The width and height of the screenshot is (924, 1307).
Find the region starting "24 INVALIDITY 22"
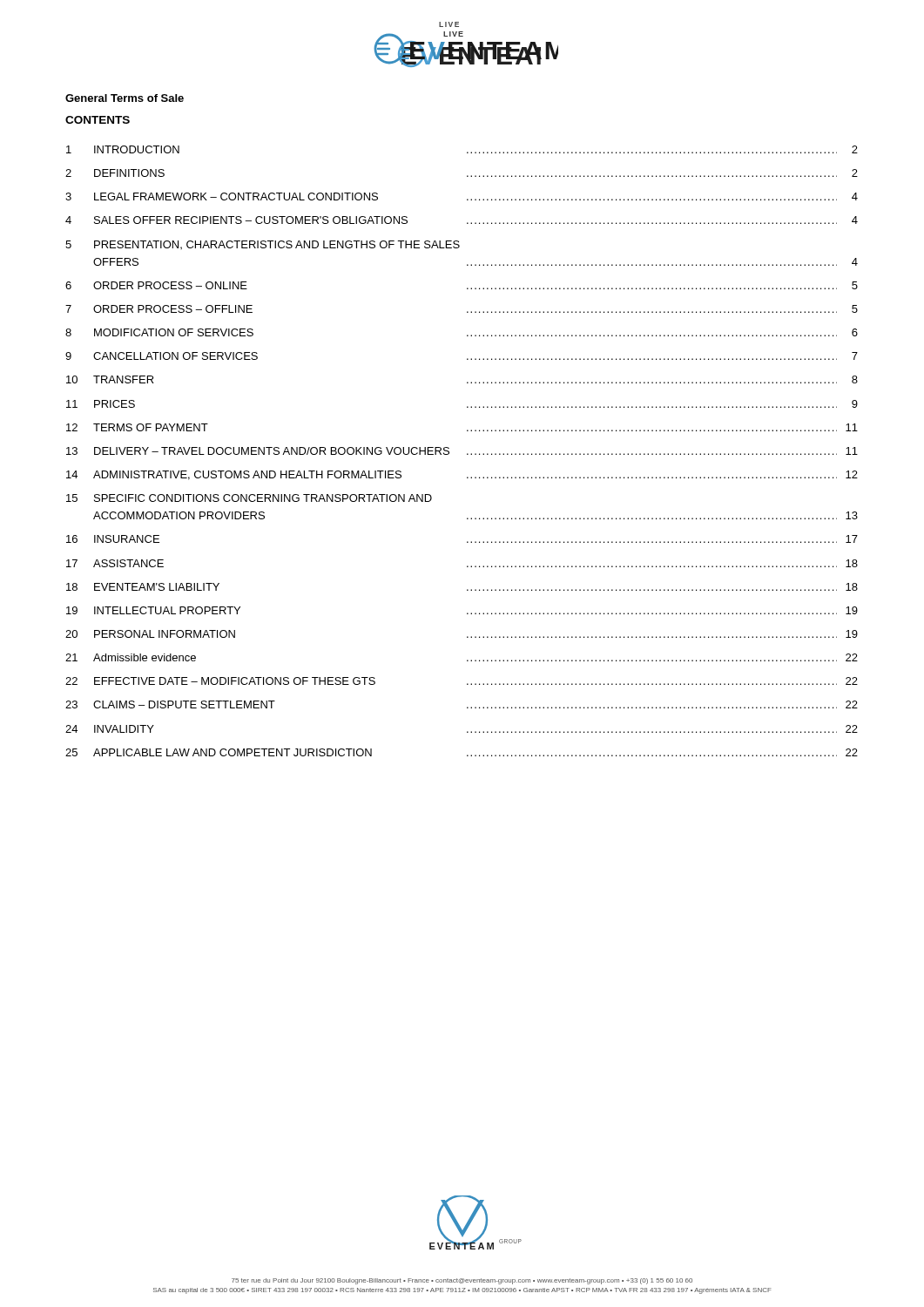(462, 729)
